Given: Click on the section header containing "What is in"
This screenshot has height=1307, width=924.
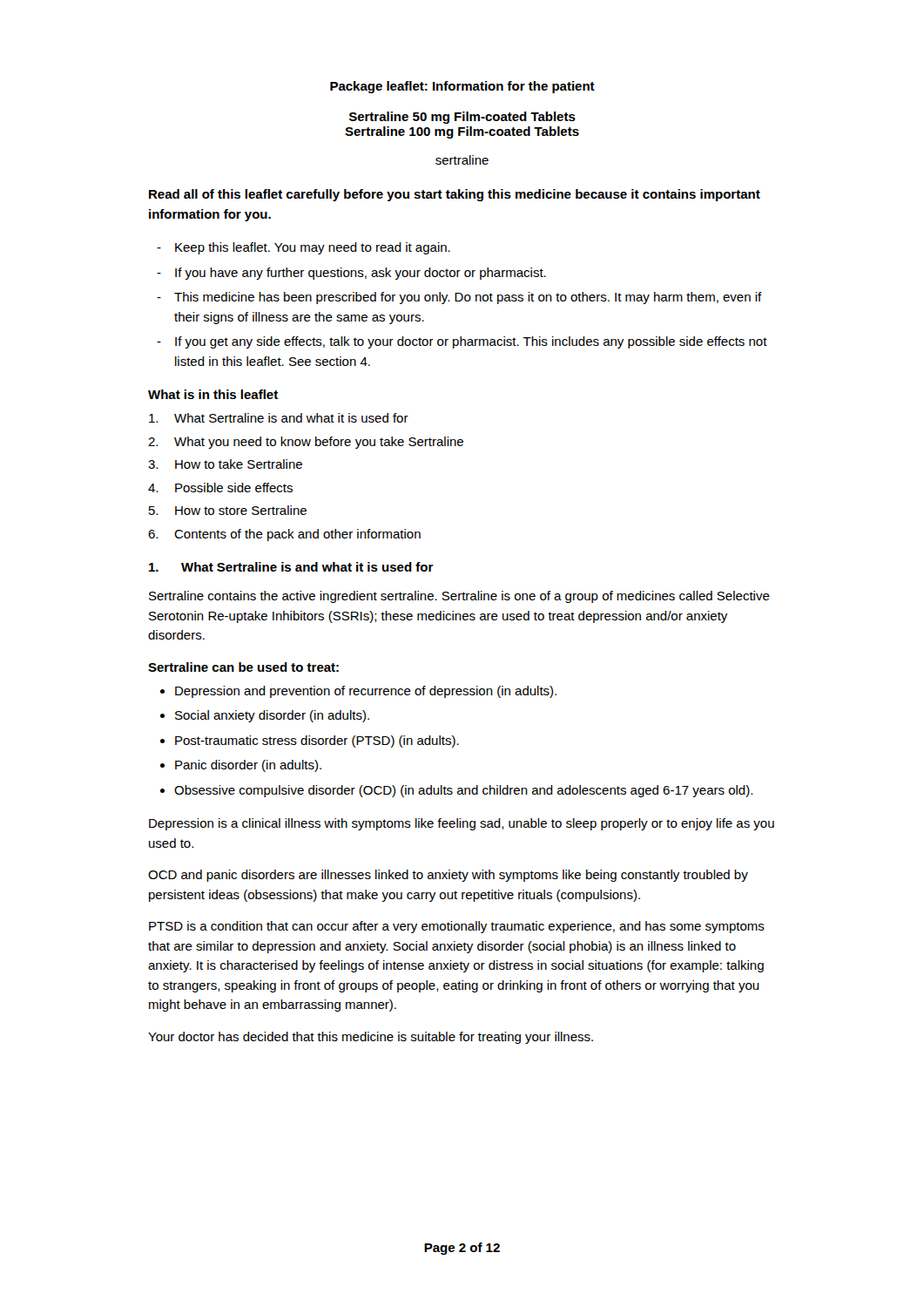Looking at the screenshot, I should 213,394.
